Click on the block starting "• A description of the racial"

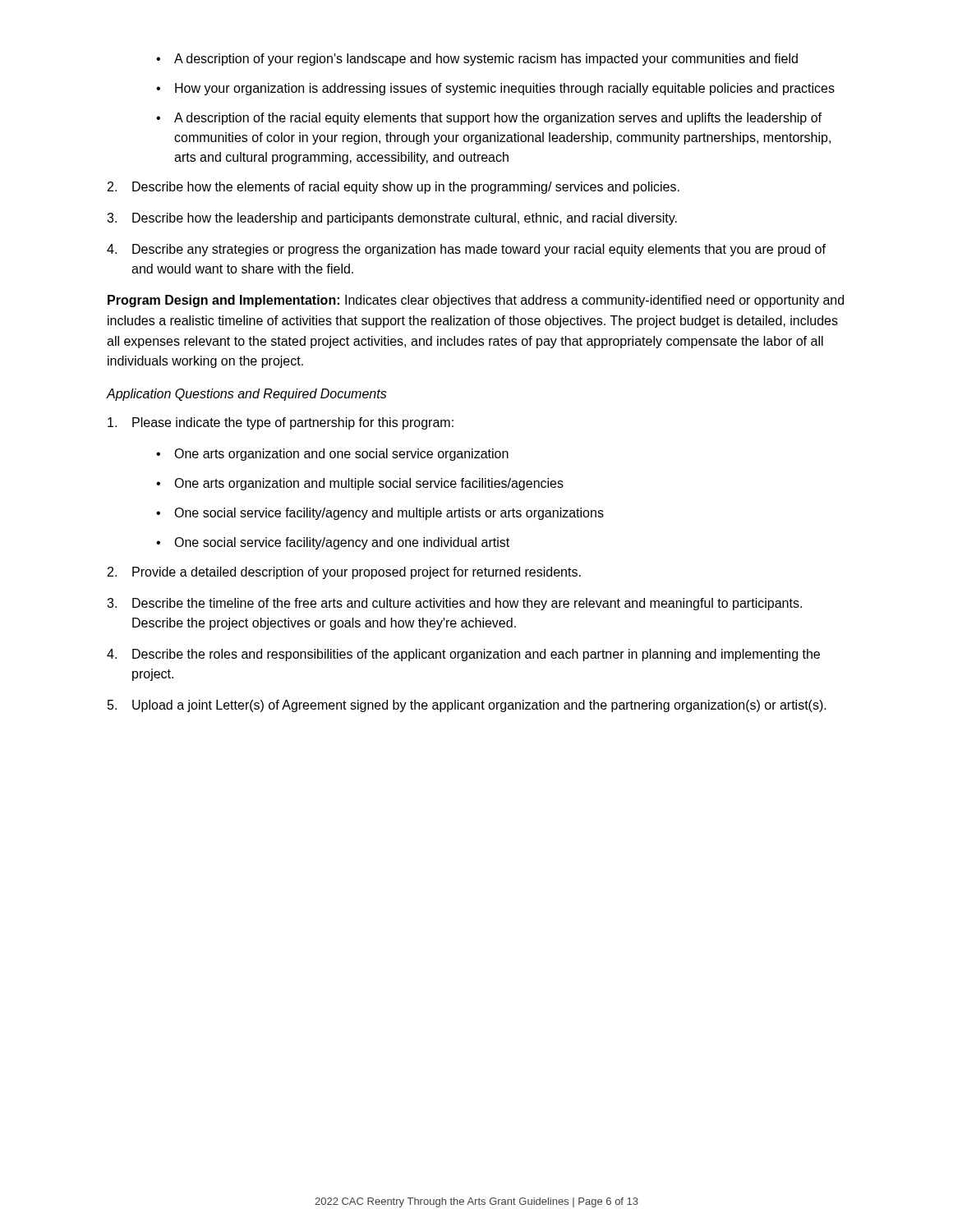coord(501,138)
